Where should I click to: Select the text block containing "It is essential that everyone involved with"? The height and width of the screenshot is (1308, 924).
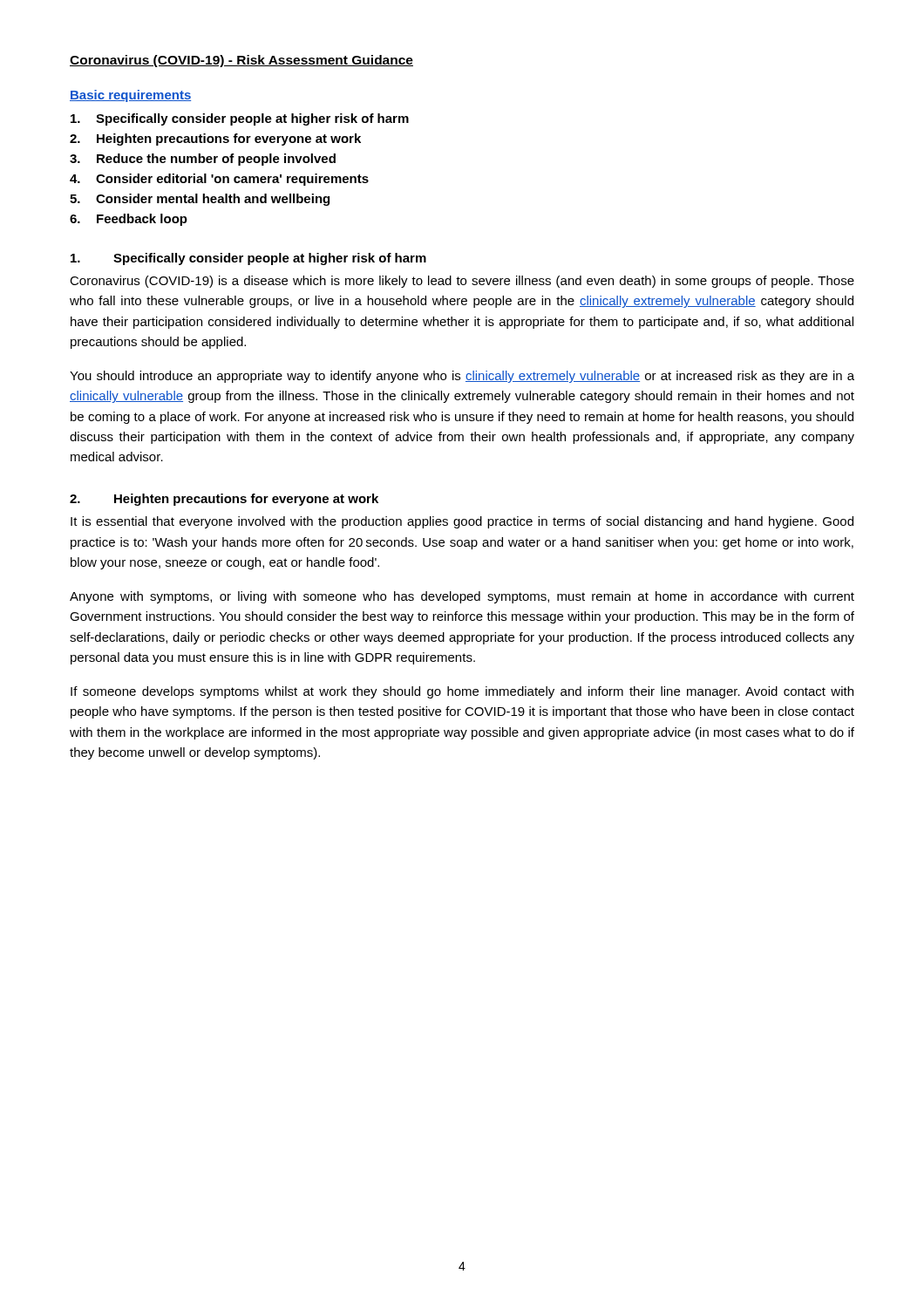point(462,542)
